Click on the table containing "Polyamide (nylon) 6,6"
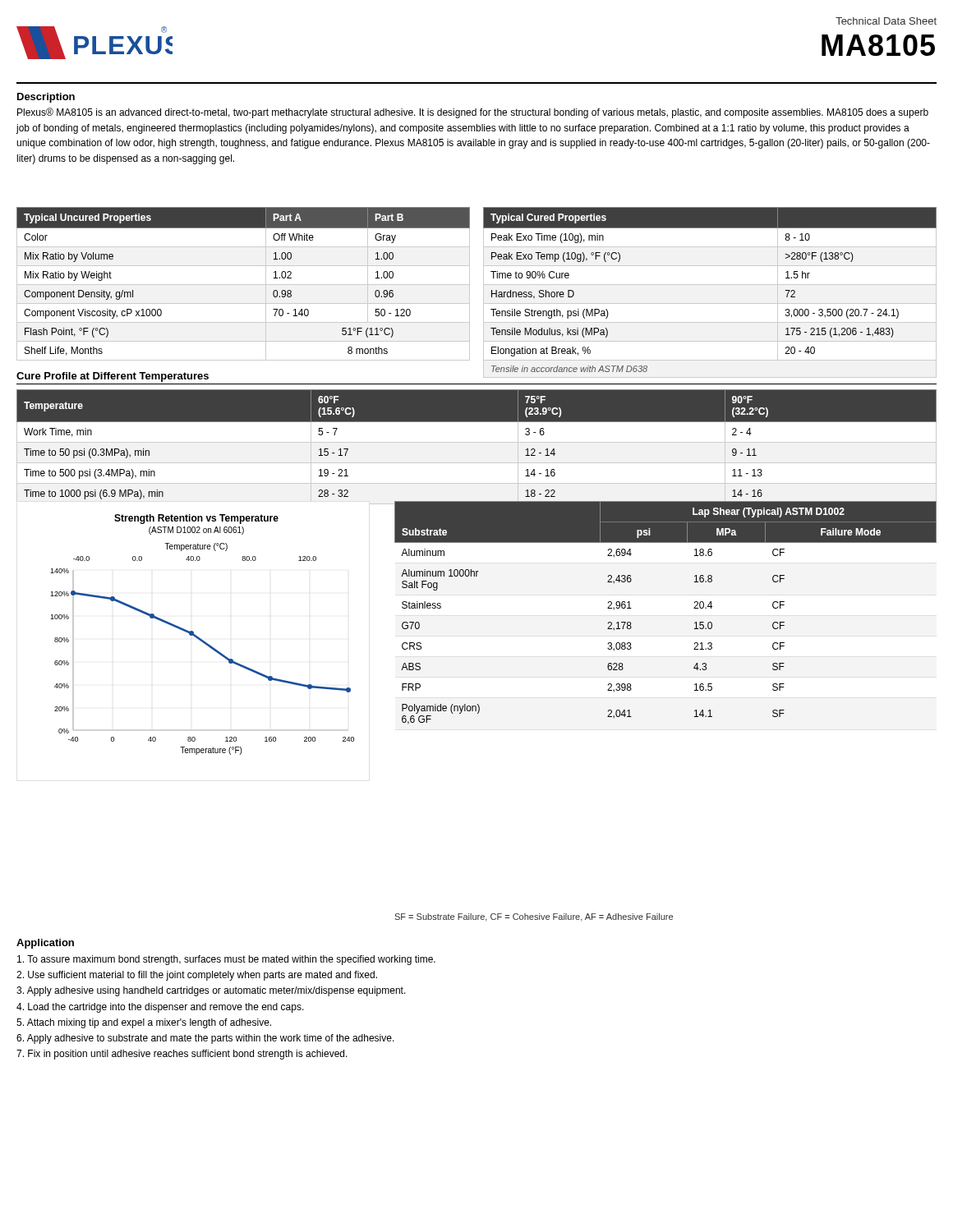This screenshot has width=953, height=1232. pos(665,616)
